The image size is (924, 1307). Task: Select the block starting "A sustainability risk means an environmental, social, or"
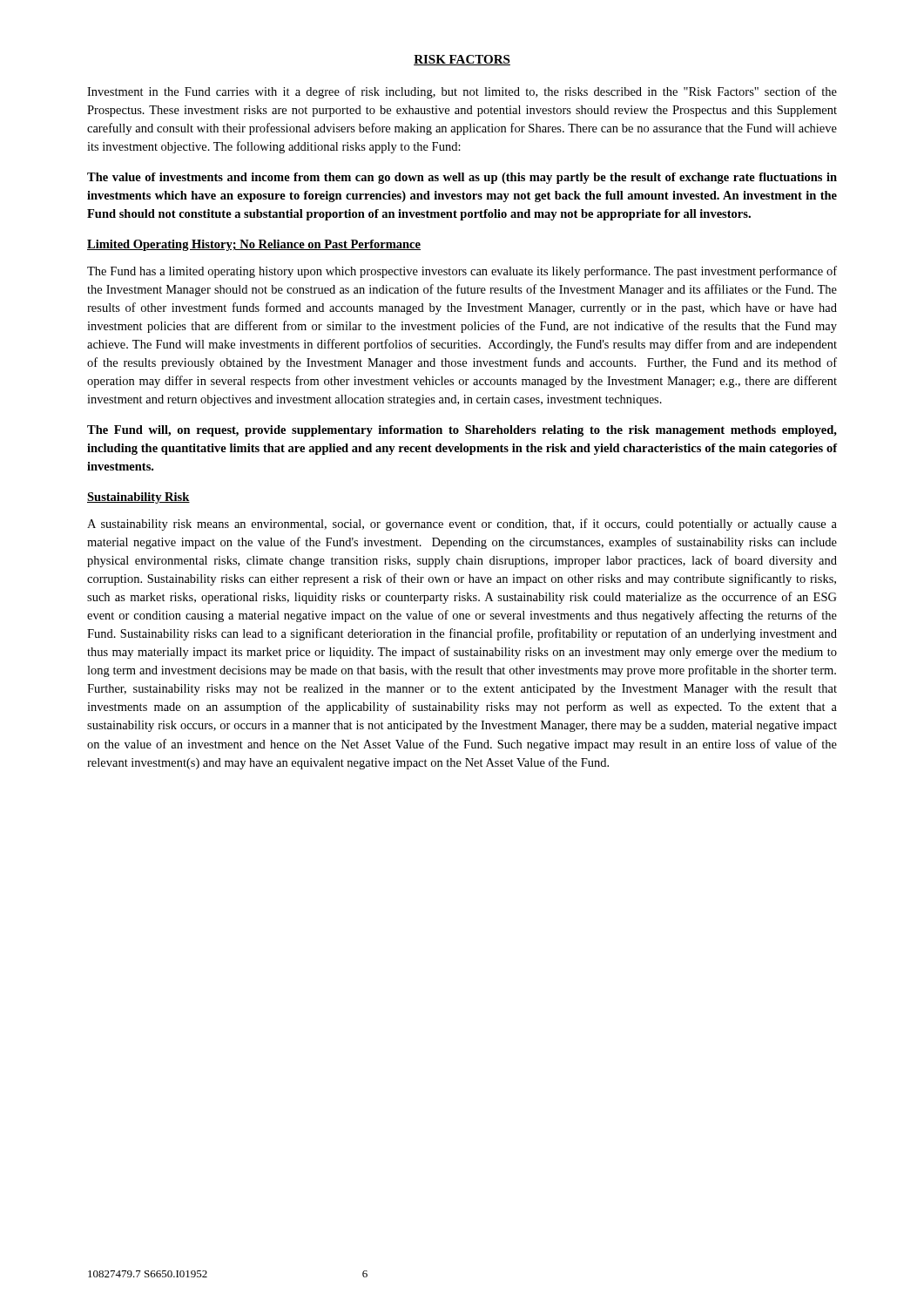click(462, 643)
